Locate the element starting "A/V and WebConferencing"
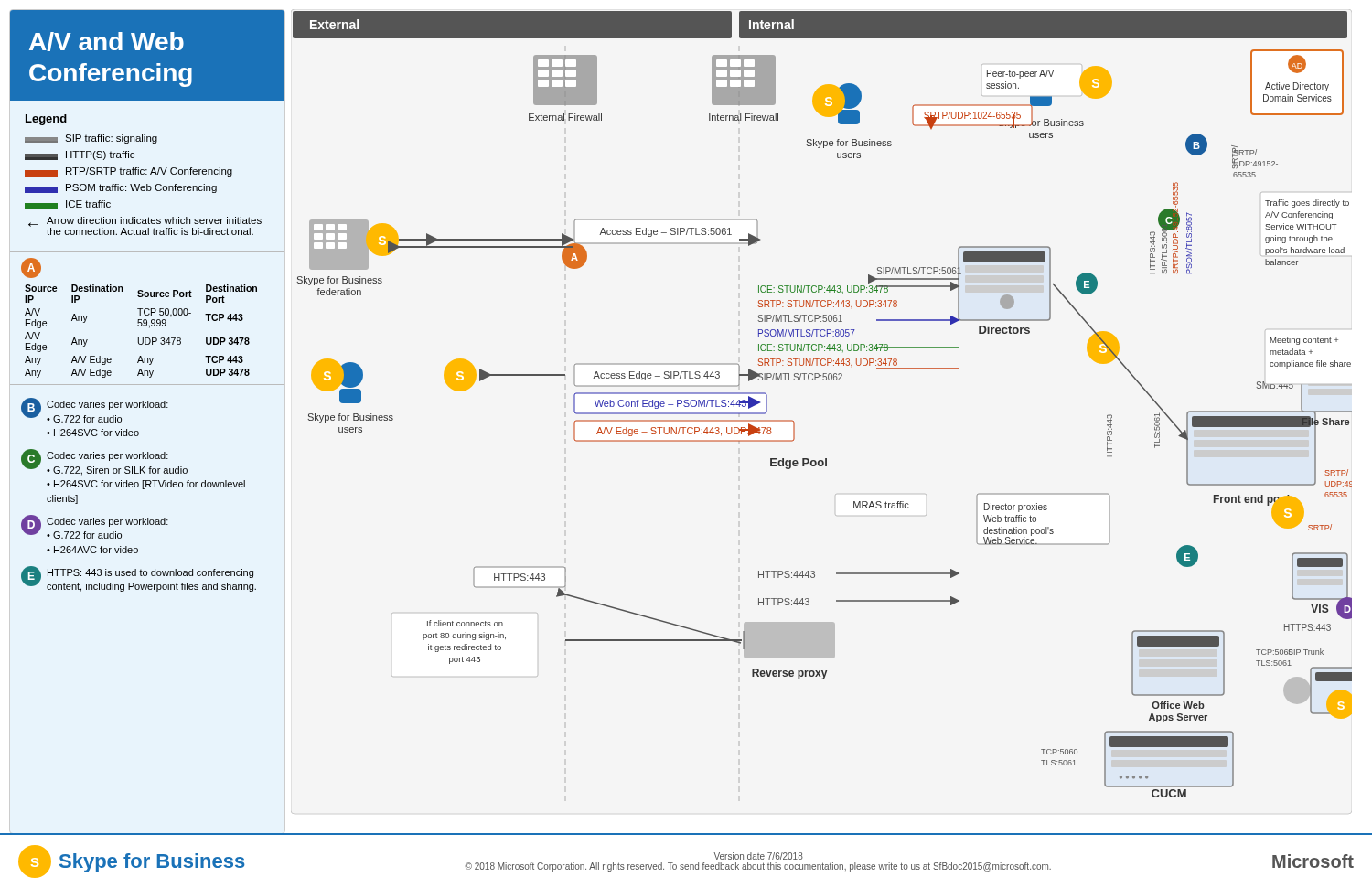The width and height of the screenshot is (1372, 888). 147,57
